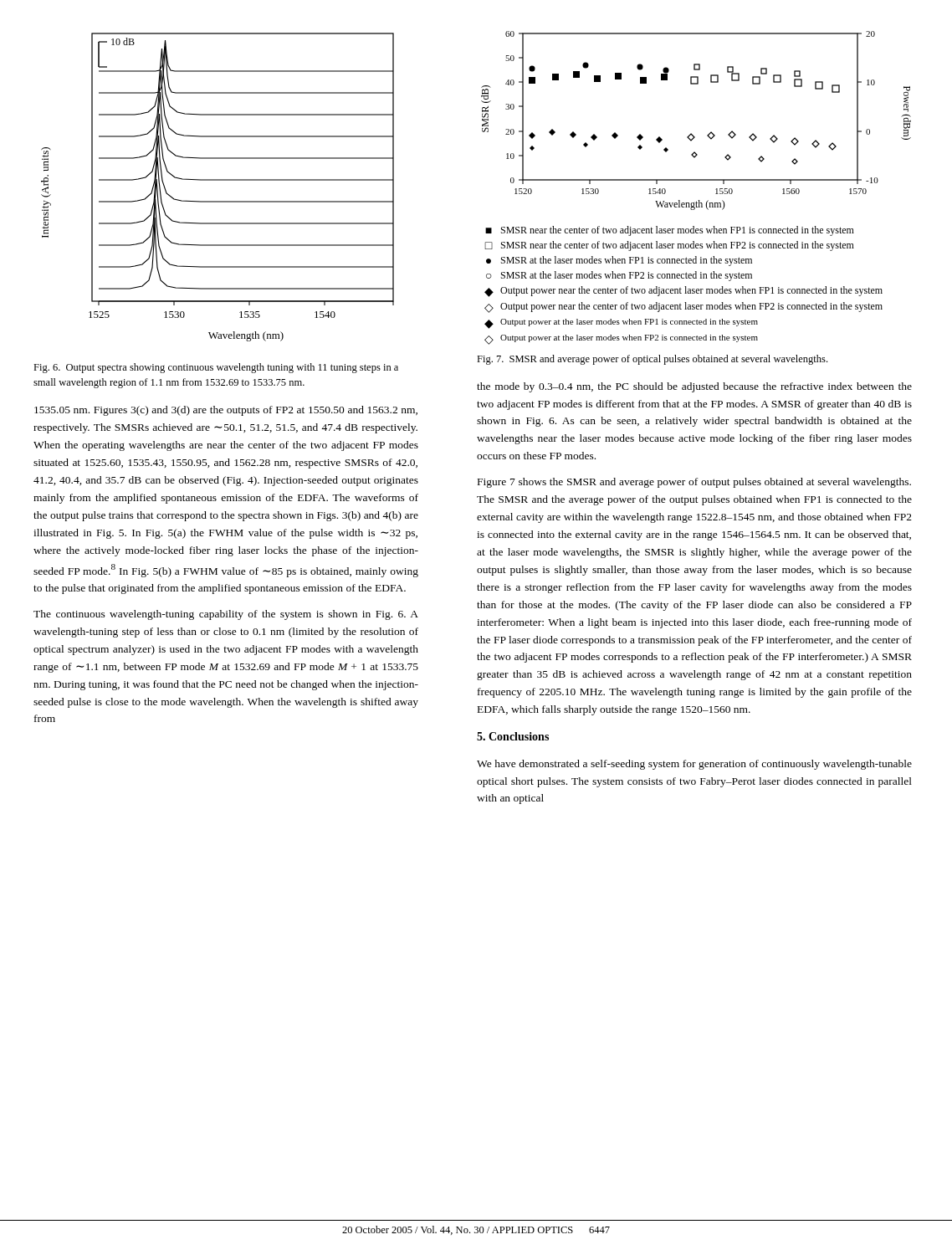The width and height of the screenshot is (952, 1255).
Task: Select the text block that reads "the mode by 0.3–0.4"
Action: 694,548
